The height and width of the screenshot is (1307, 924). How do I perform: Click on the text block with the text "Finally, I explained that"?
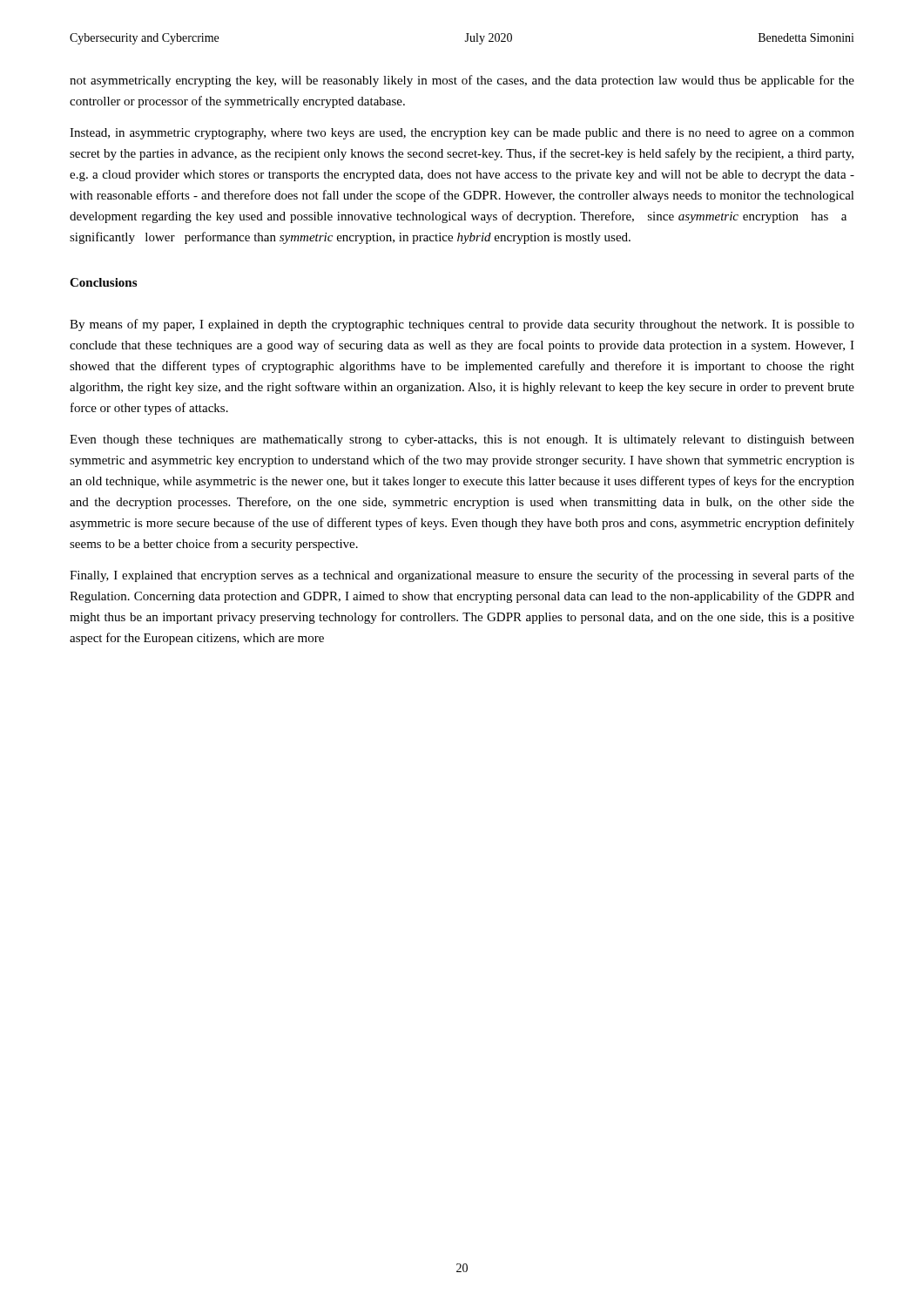click(462, 606)
